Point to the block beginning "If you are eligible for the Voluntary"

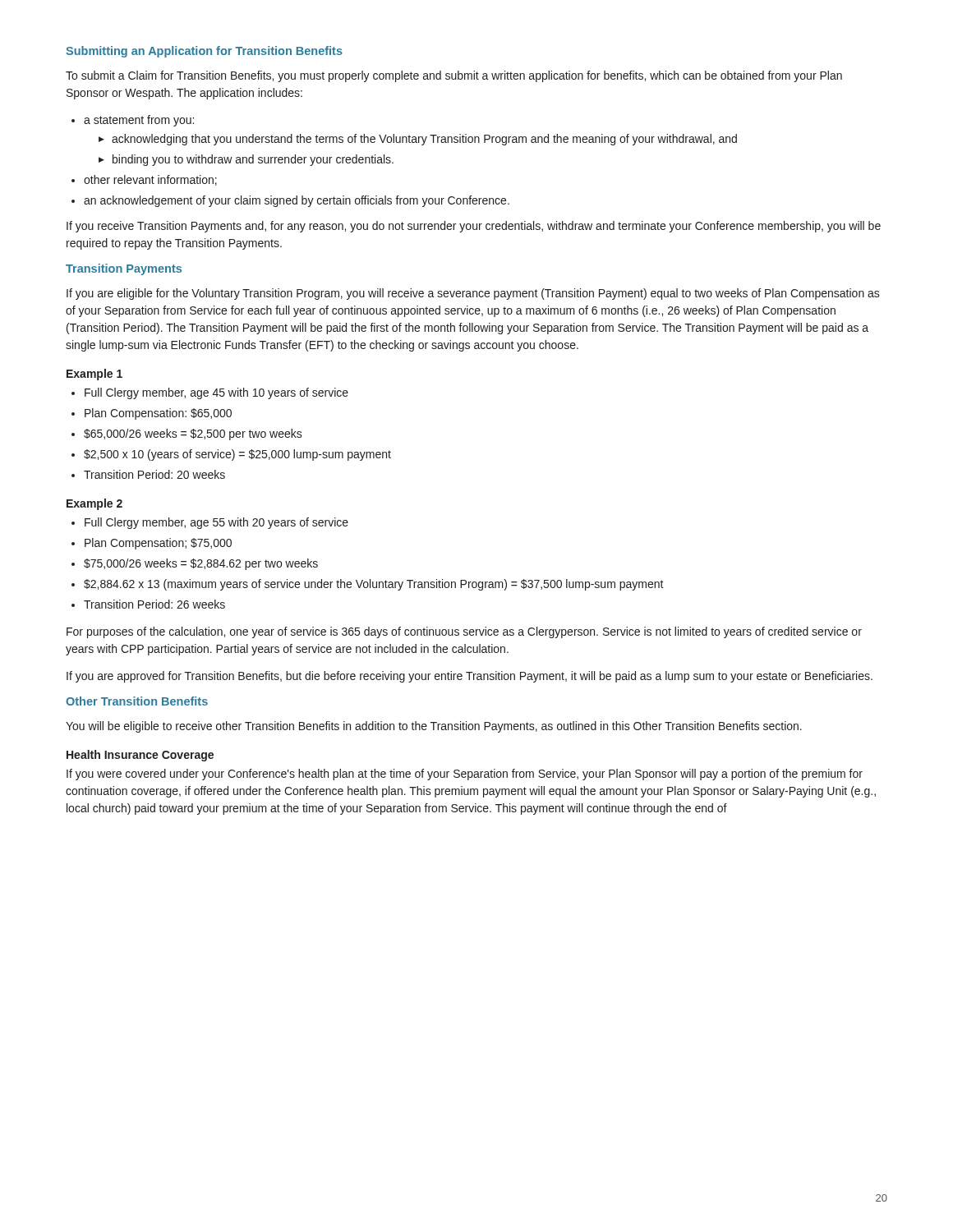click(476, 319)
